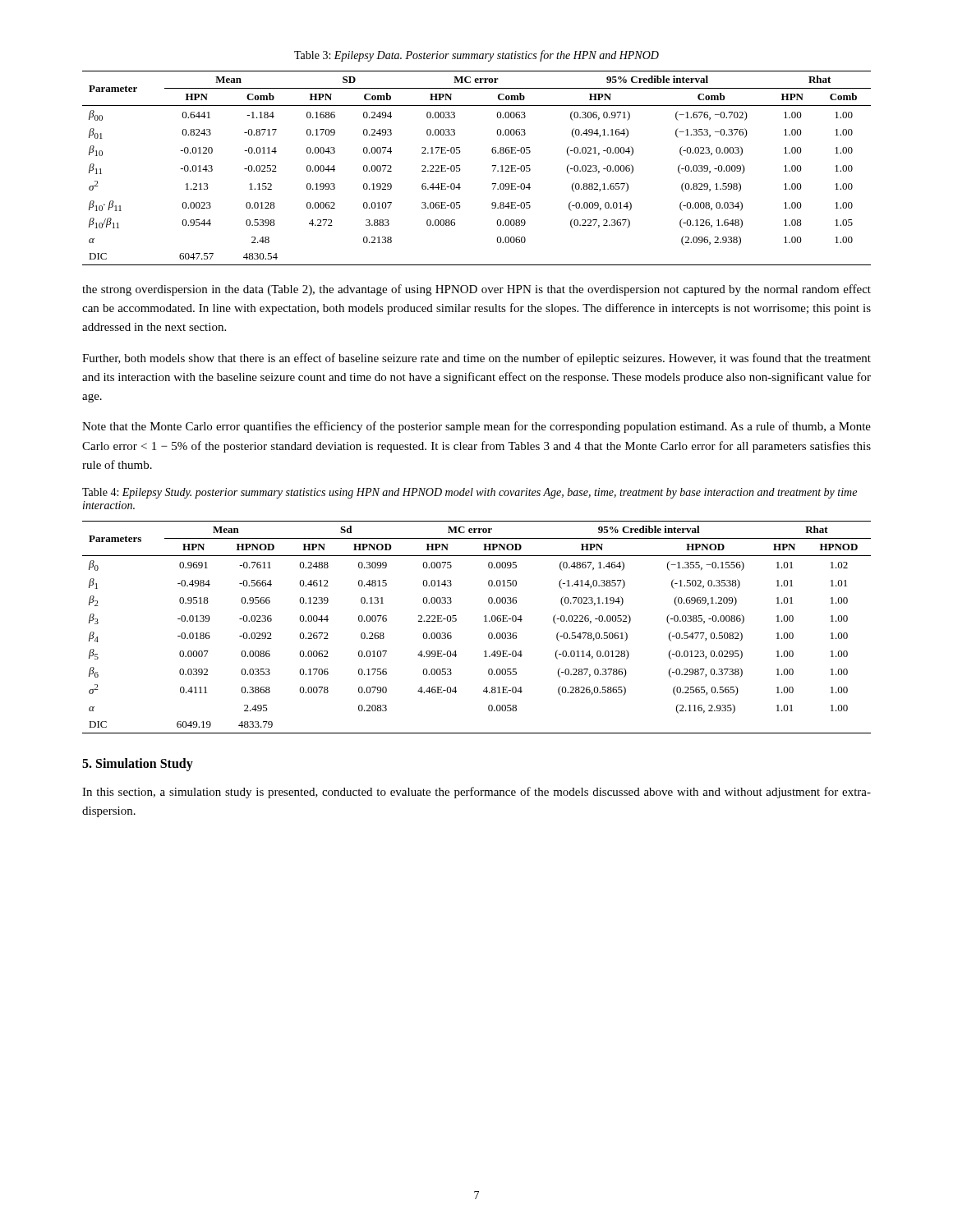Find the caption on this page that starts "Table 4: Epilepsy Study."
Screen dimensions: 1232x953
click(x=470, y=499)
